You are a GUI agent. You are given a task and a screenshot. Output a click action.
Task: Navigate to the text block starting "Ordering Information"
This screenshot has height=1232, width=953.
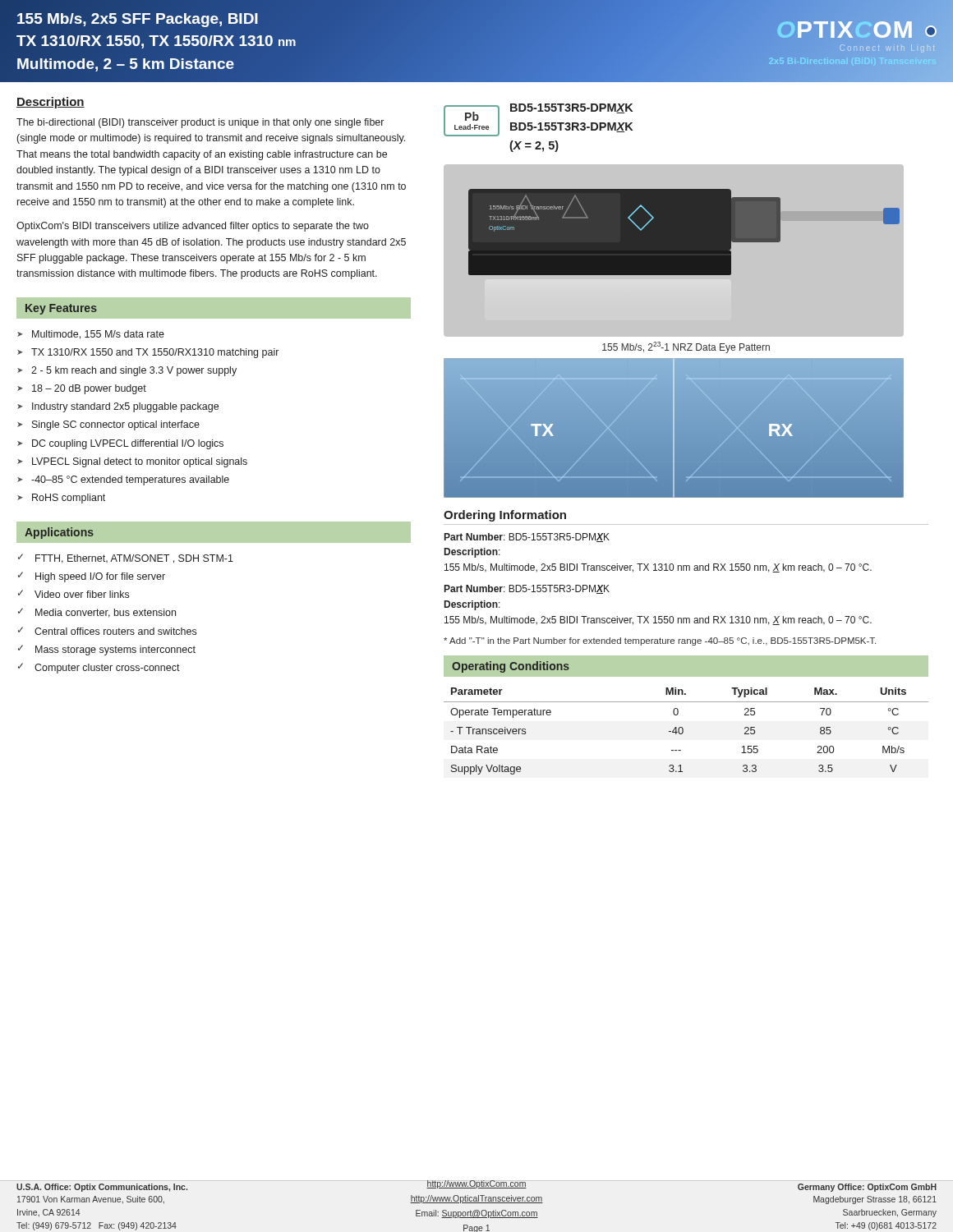tap(505, 514)
